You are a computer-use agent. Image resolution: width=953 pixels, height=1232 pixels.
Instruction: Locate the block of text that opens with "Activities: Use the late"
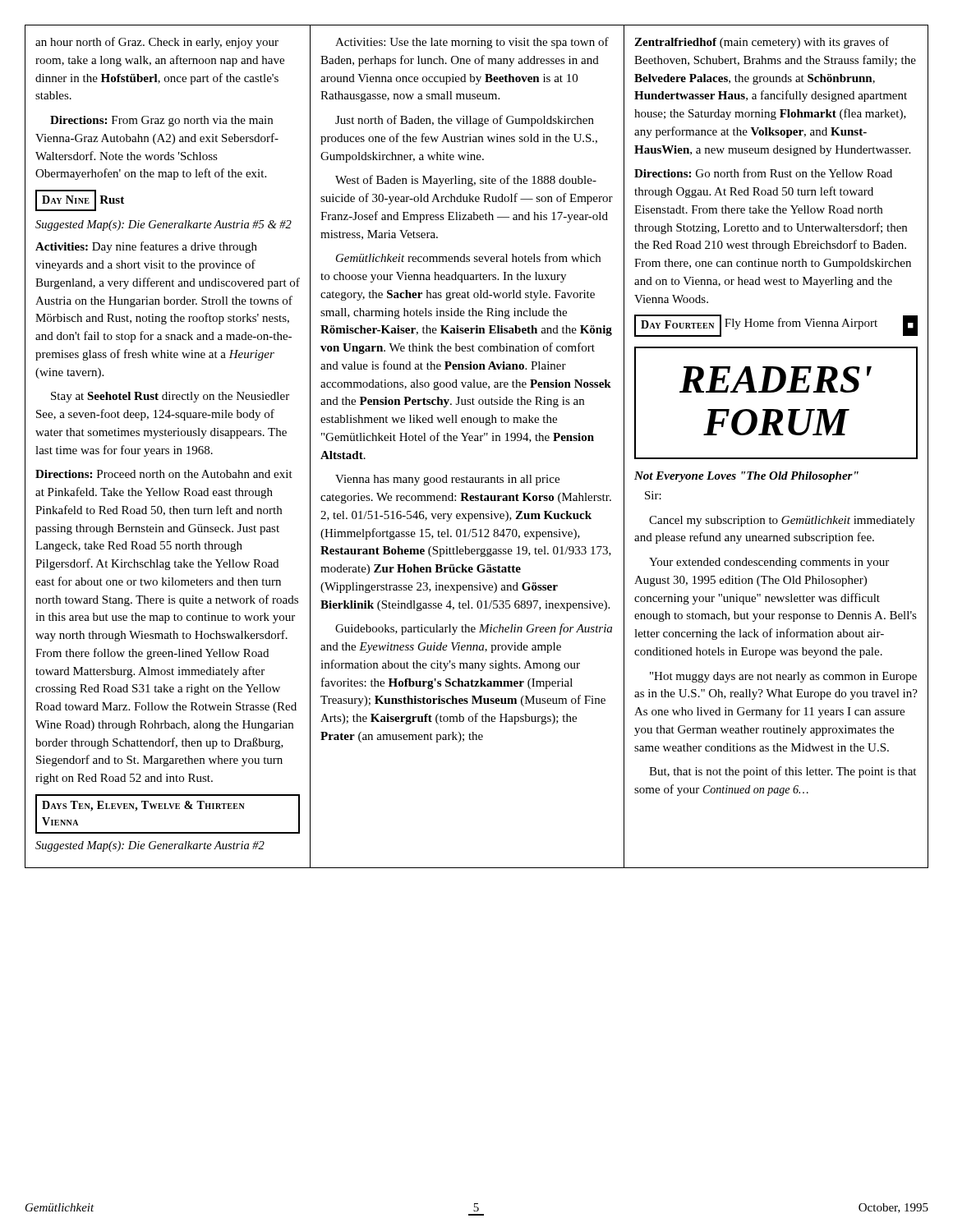(x=467, y=389)
